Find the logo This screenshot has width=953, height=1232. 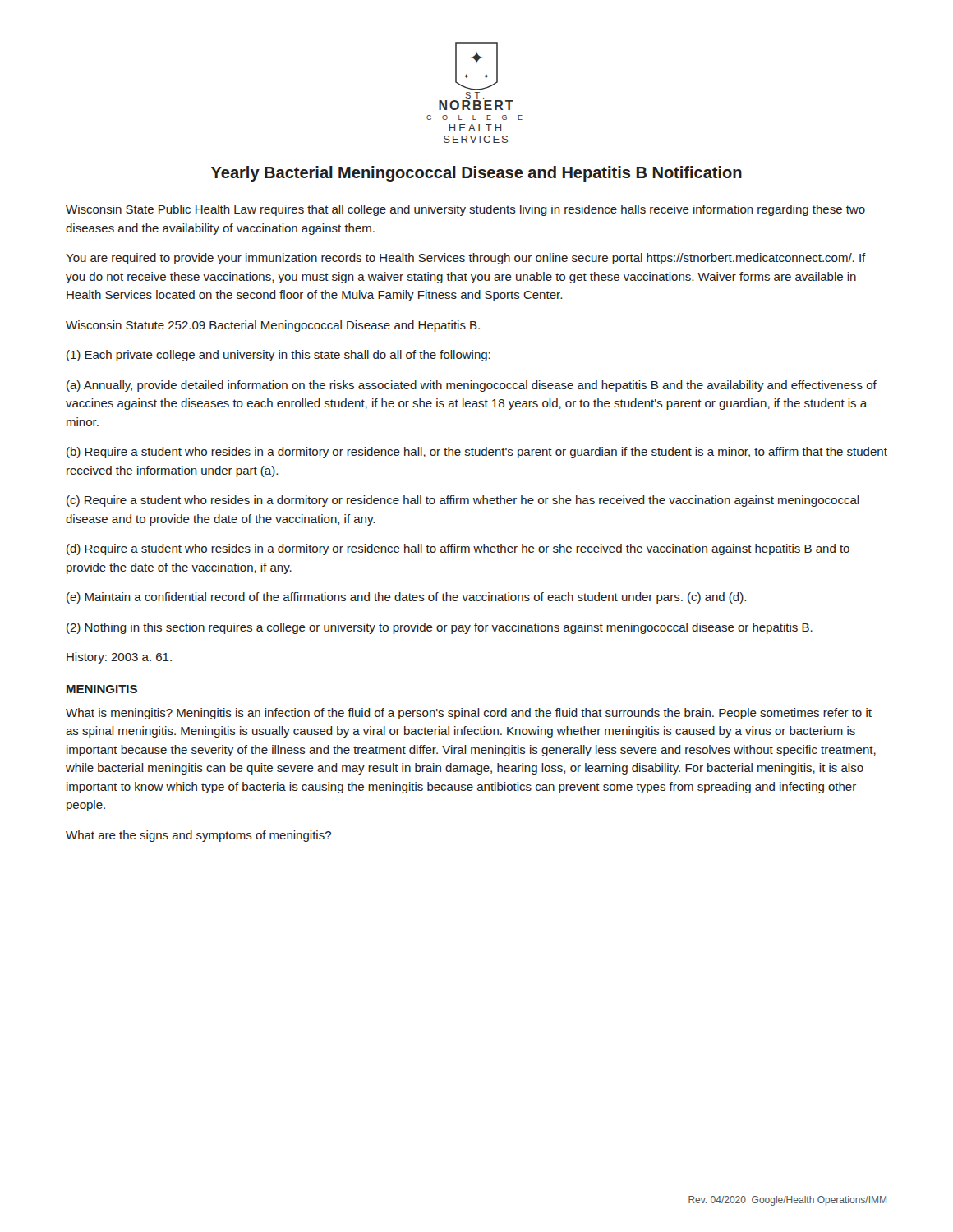[476, 94]
